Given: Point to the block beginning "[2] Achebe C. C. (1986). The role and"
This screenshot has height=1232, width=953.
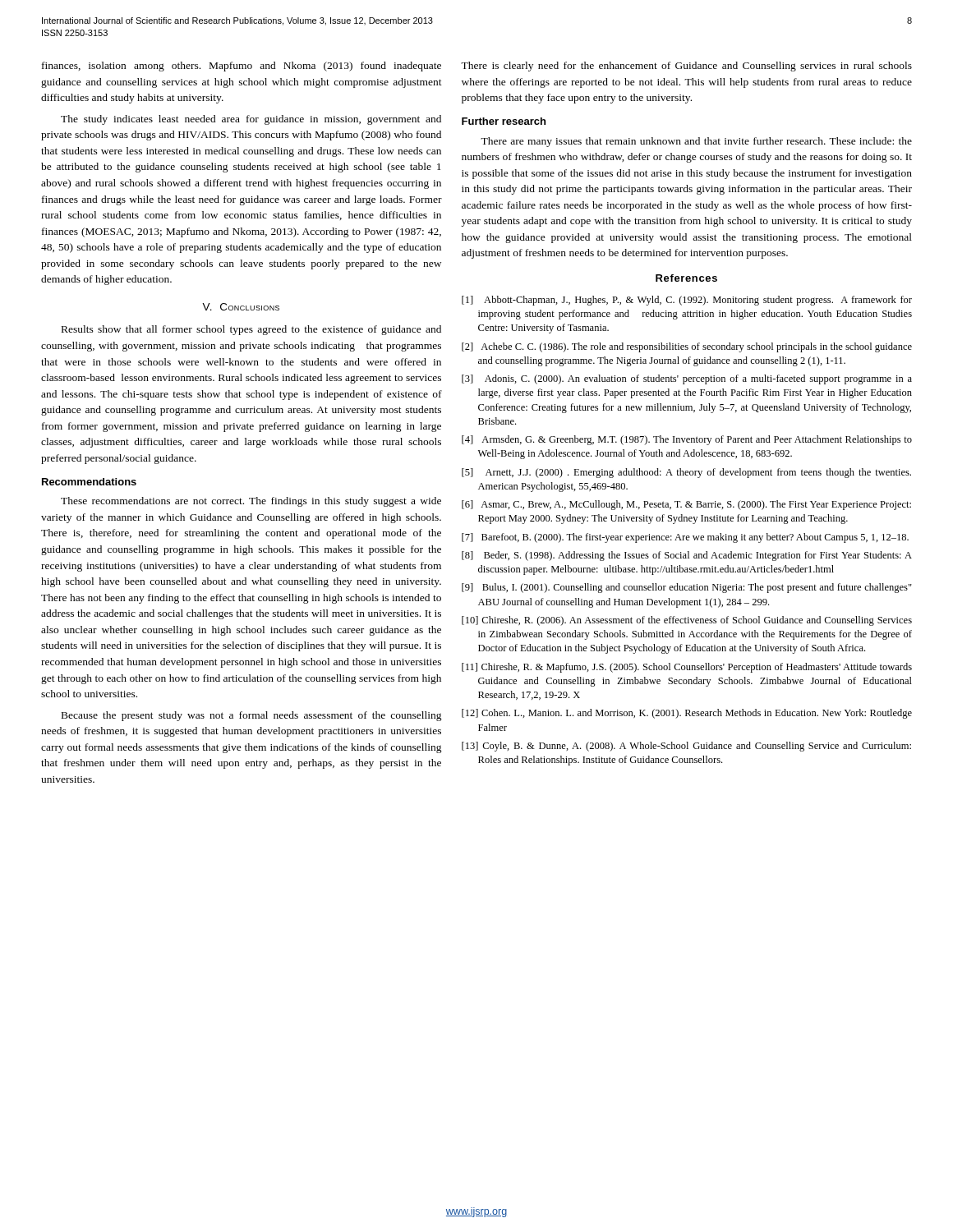Looking at the screenshot, I should pos(687,354).
